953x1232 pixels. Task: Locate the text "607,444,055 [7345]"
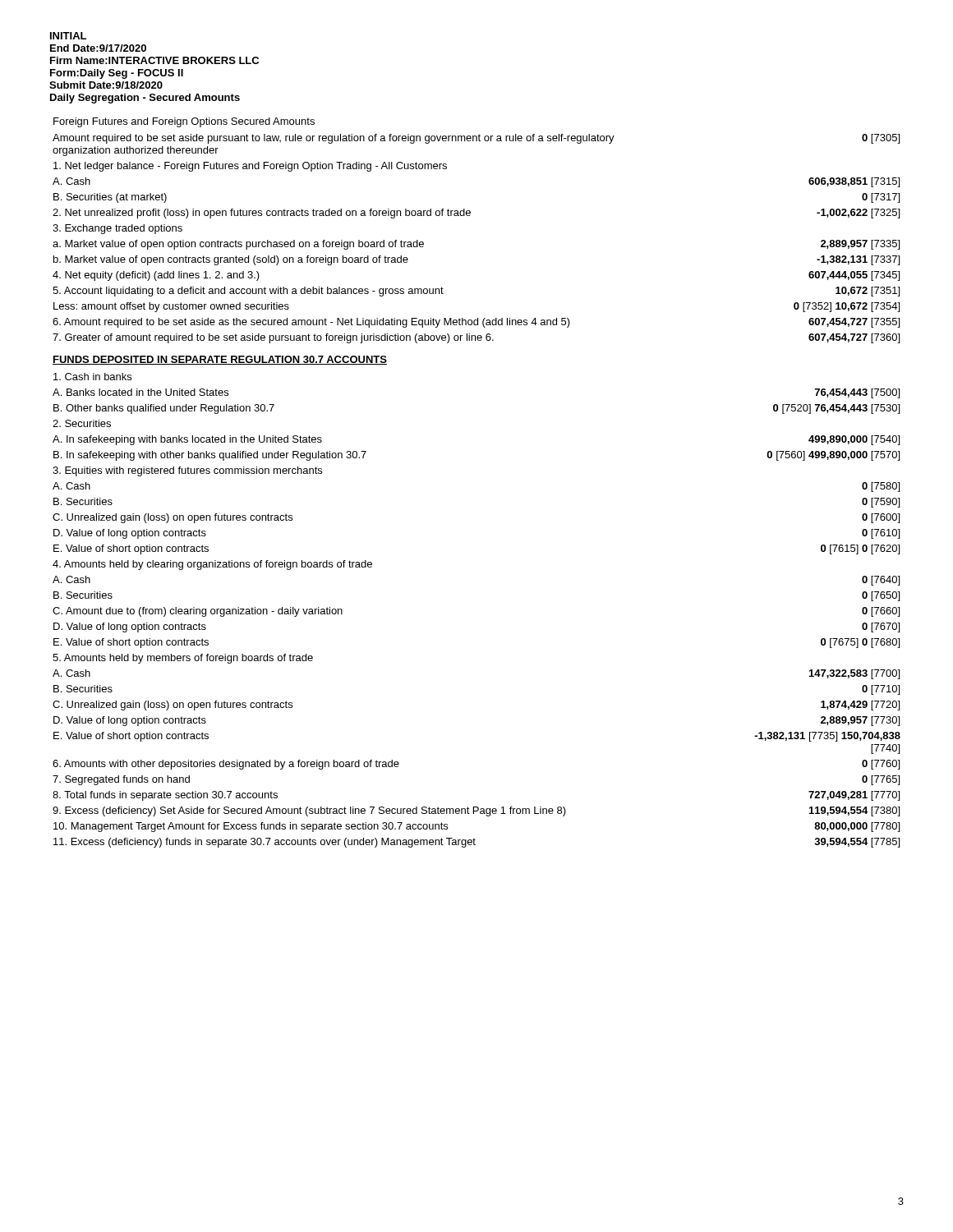coord(854,275)
